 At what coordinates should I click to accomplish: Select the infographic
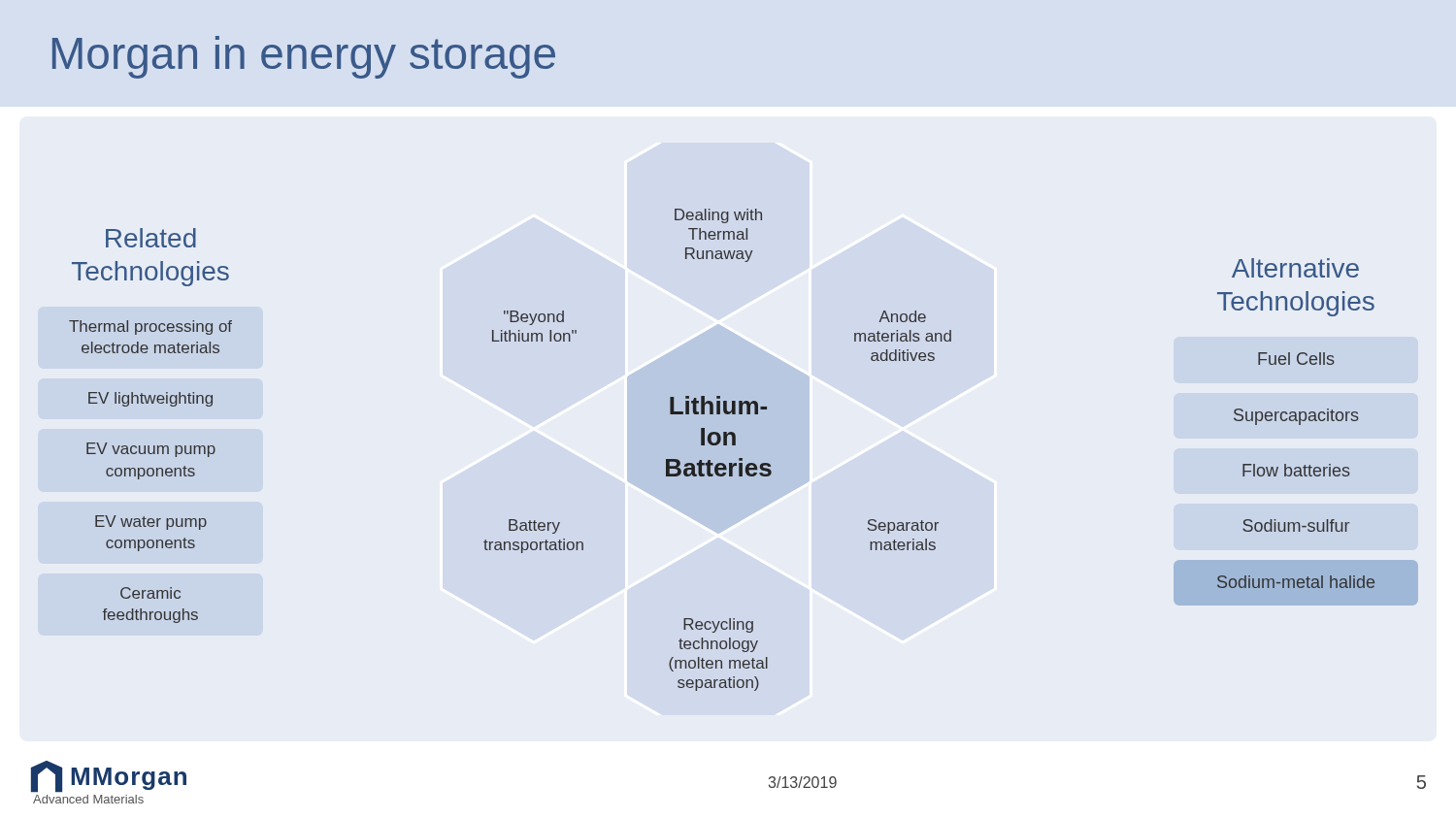pos(718,429)
